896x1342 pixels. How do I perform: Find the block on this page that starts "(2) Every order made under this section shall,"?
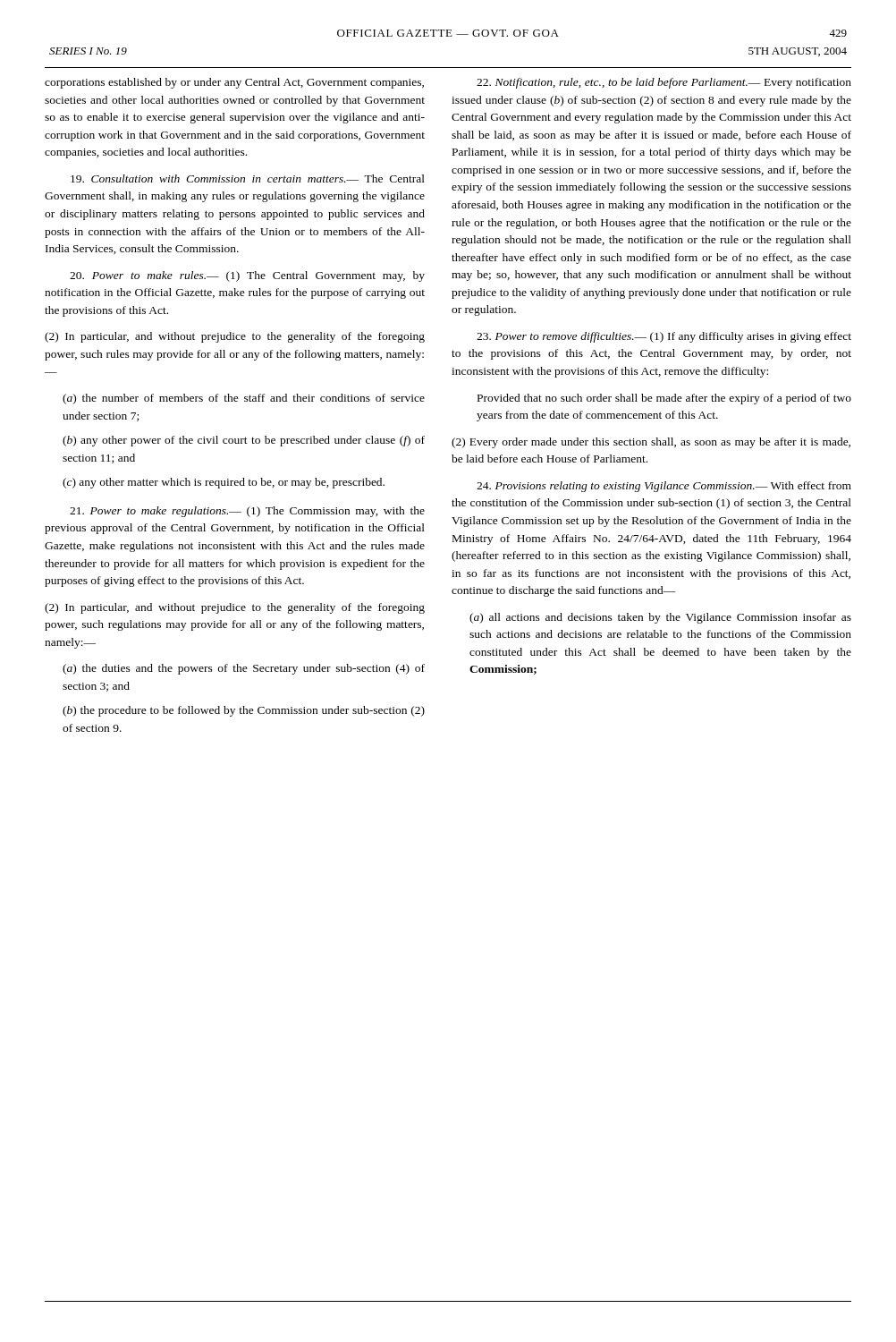pos(651,450)
